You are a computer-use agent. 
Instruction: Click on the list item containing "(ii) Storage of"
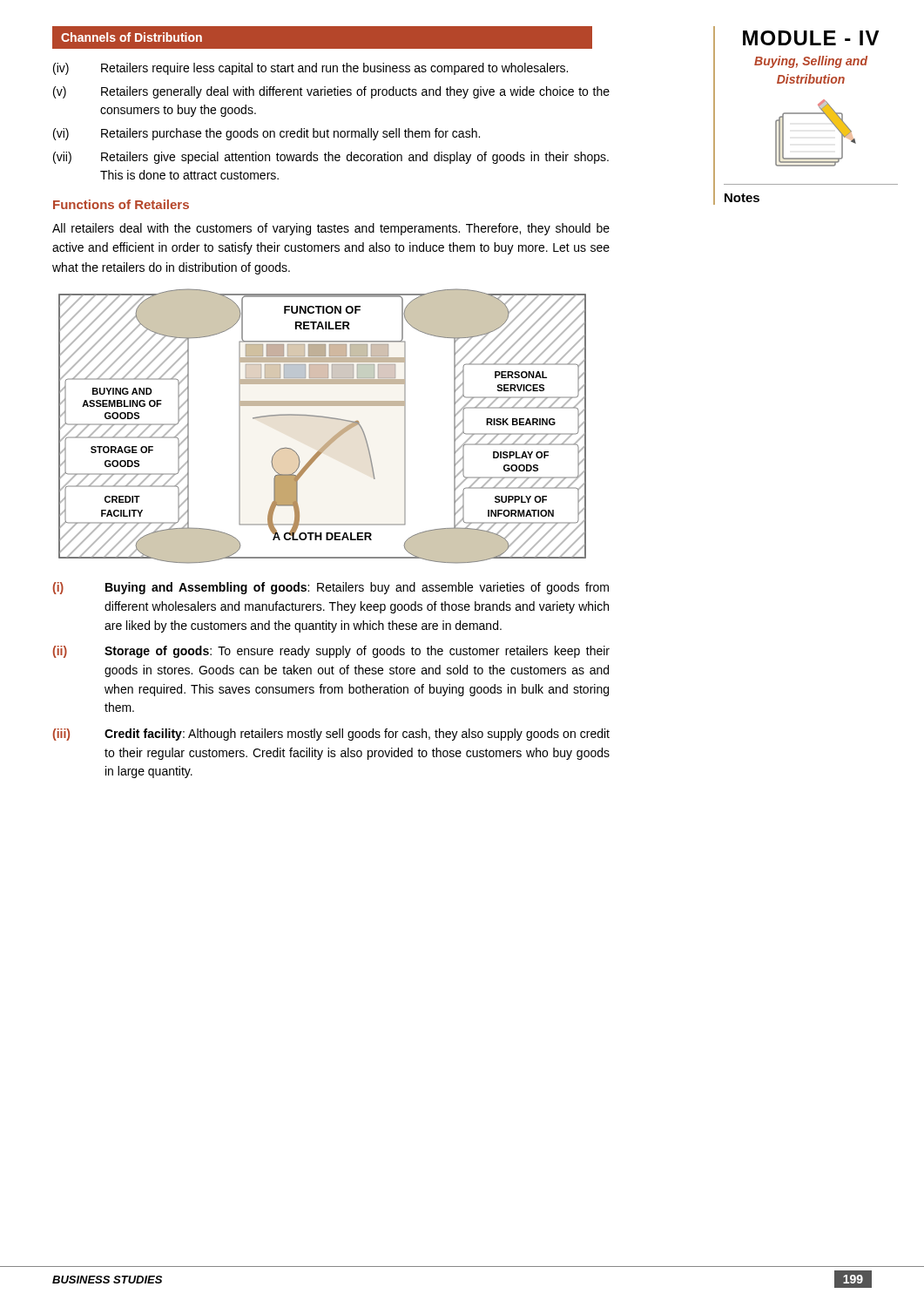(x=331, y=680)
